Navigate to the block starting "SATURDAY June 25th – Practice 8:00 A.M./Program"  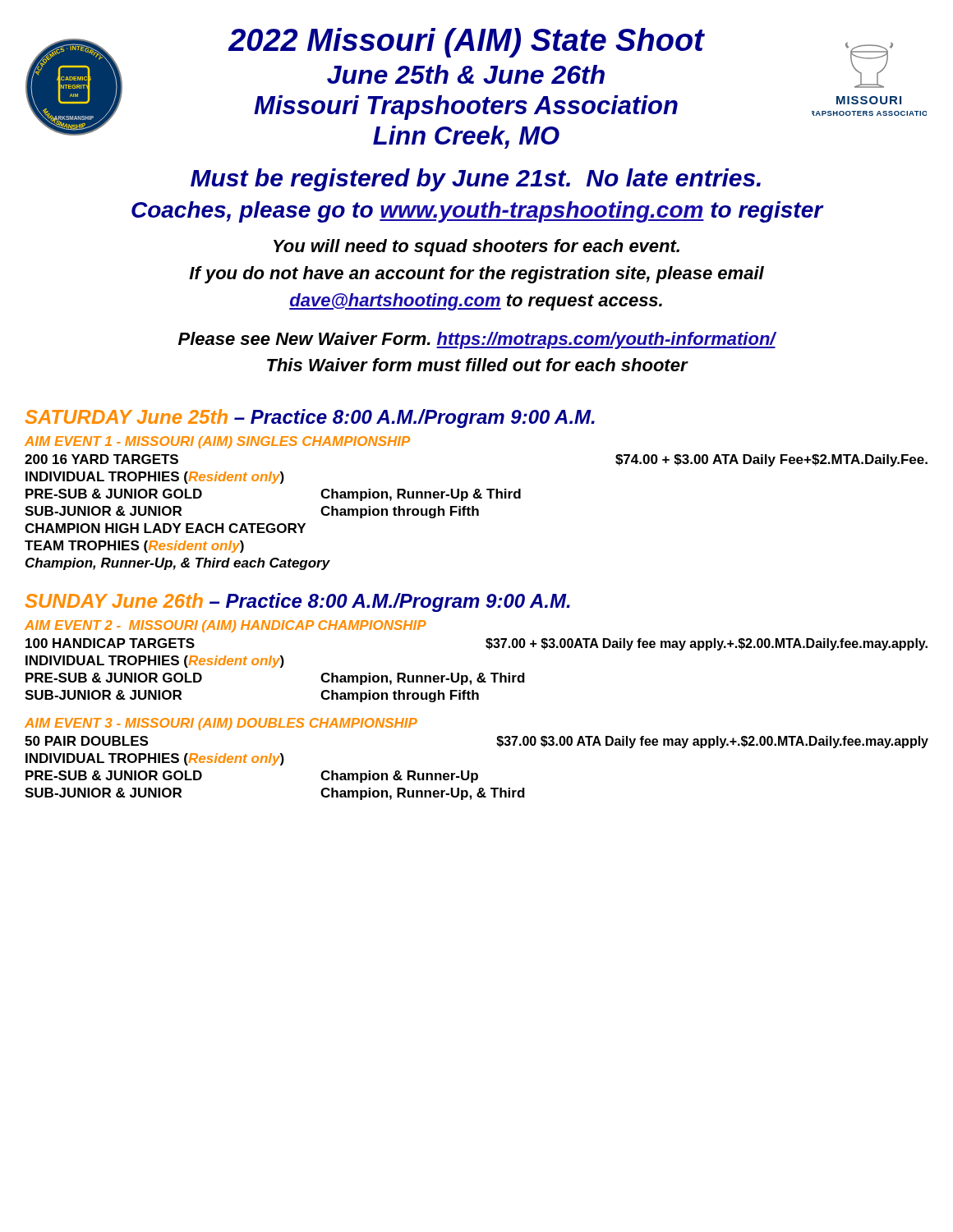[310, 417]
